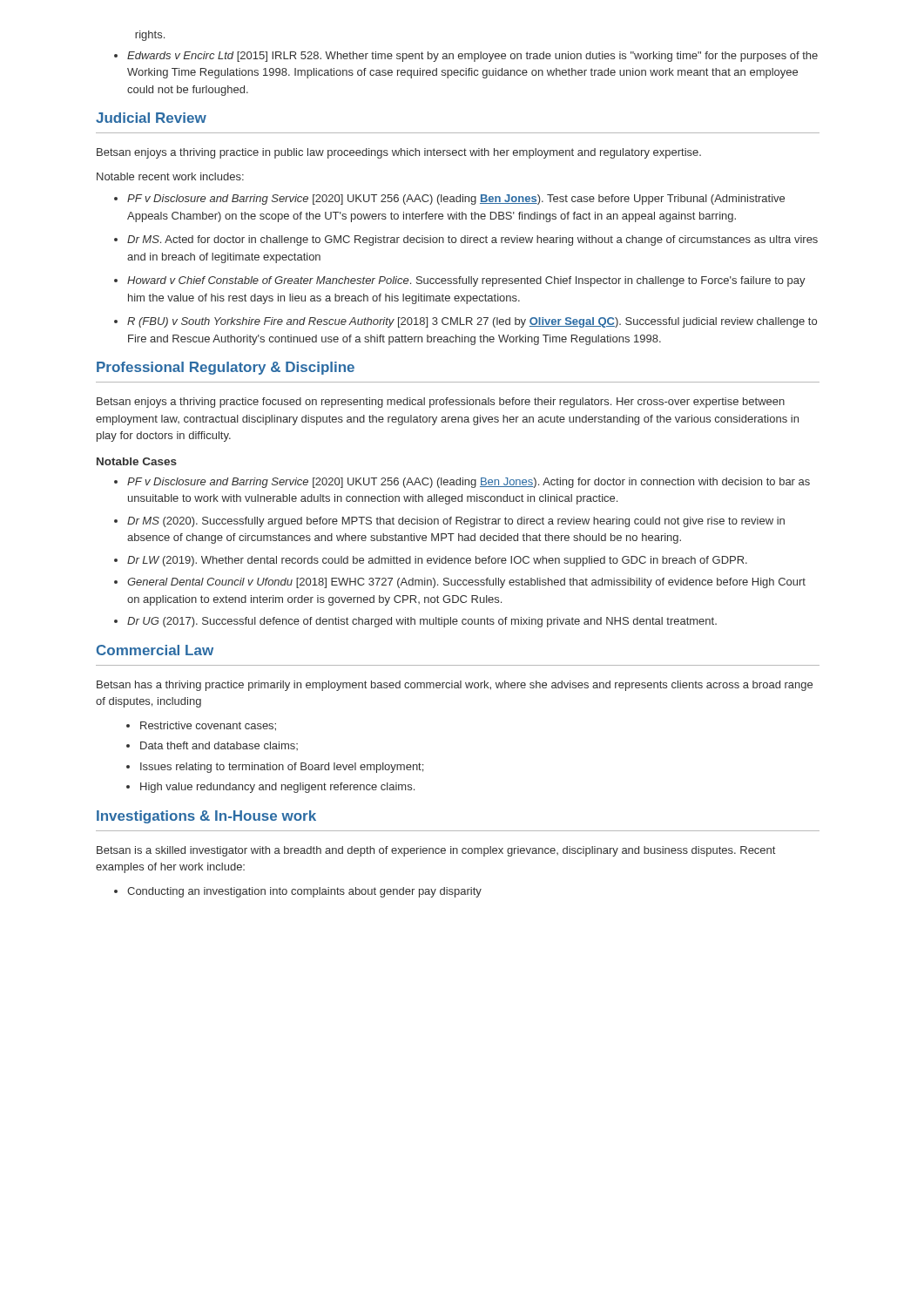
Task: Click on the text block starting "Howard v Chief Constable"
Action: pos(466,289)
